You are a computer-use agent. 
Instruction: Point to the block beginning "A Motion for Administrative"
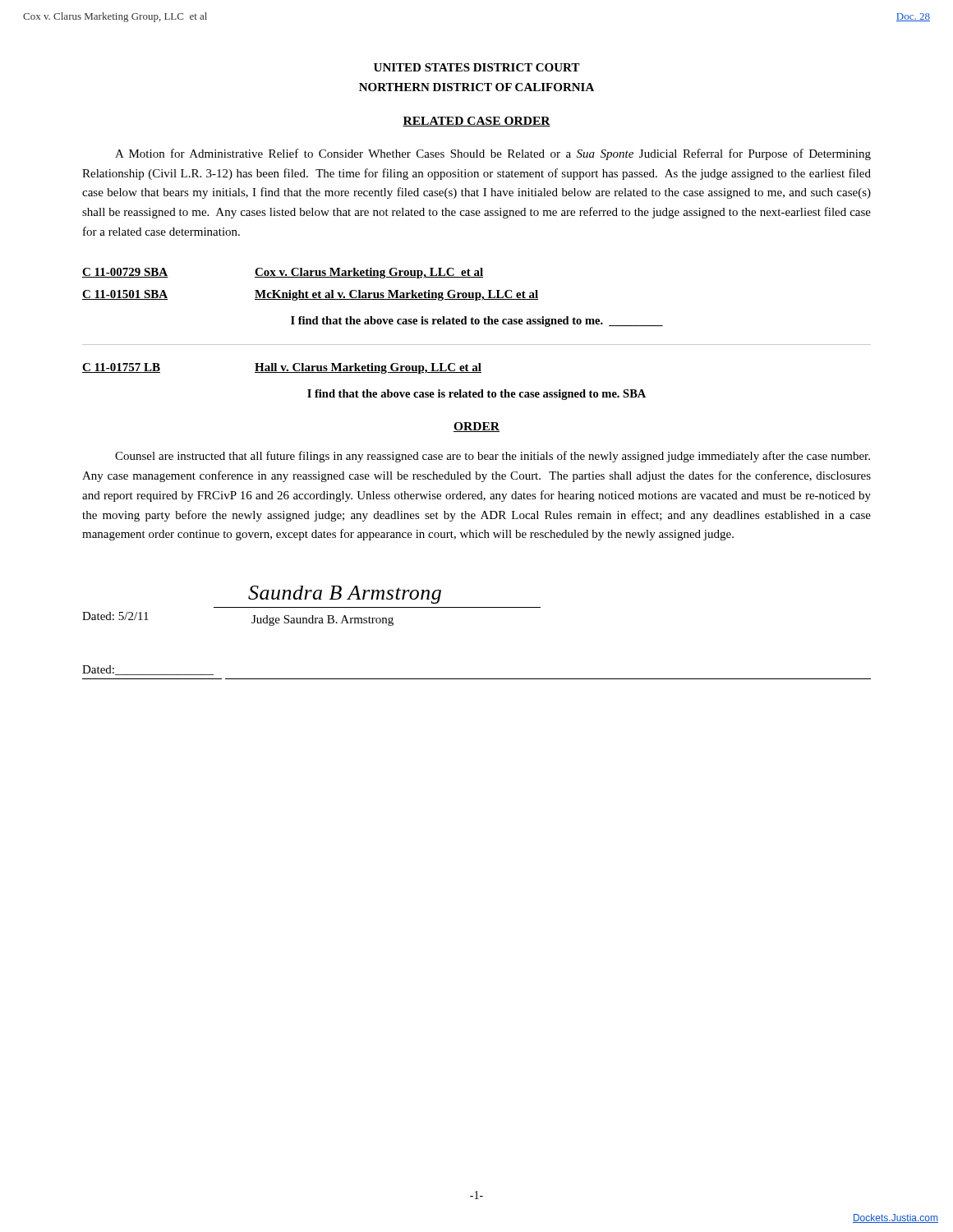(x=476, y=192)
